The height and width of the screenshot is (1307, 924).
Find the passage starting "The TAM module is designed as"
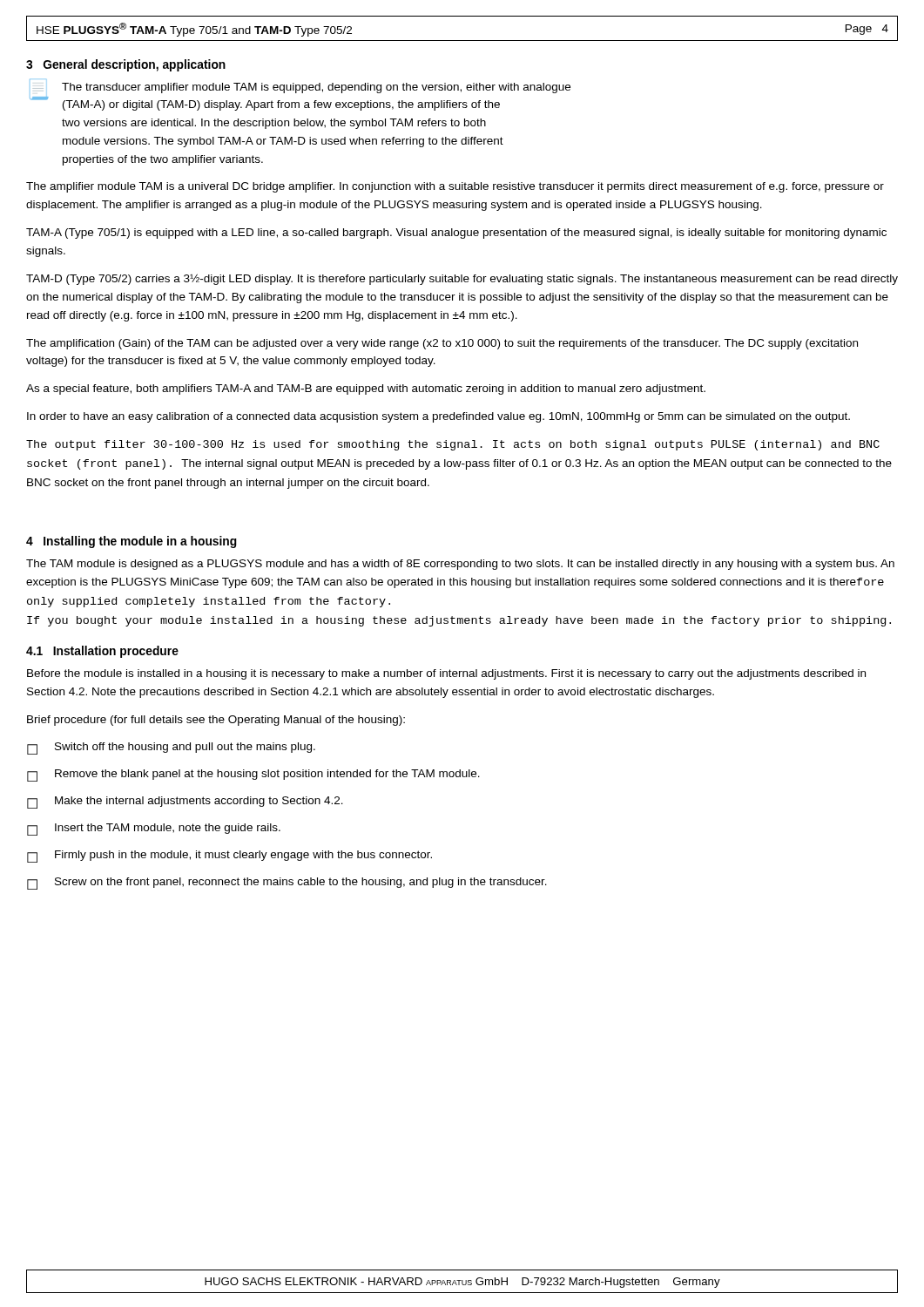461,592
